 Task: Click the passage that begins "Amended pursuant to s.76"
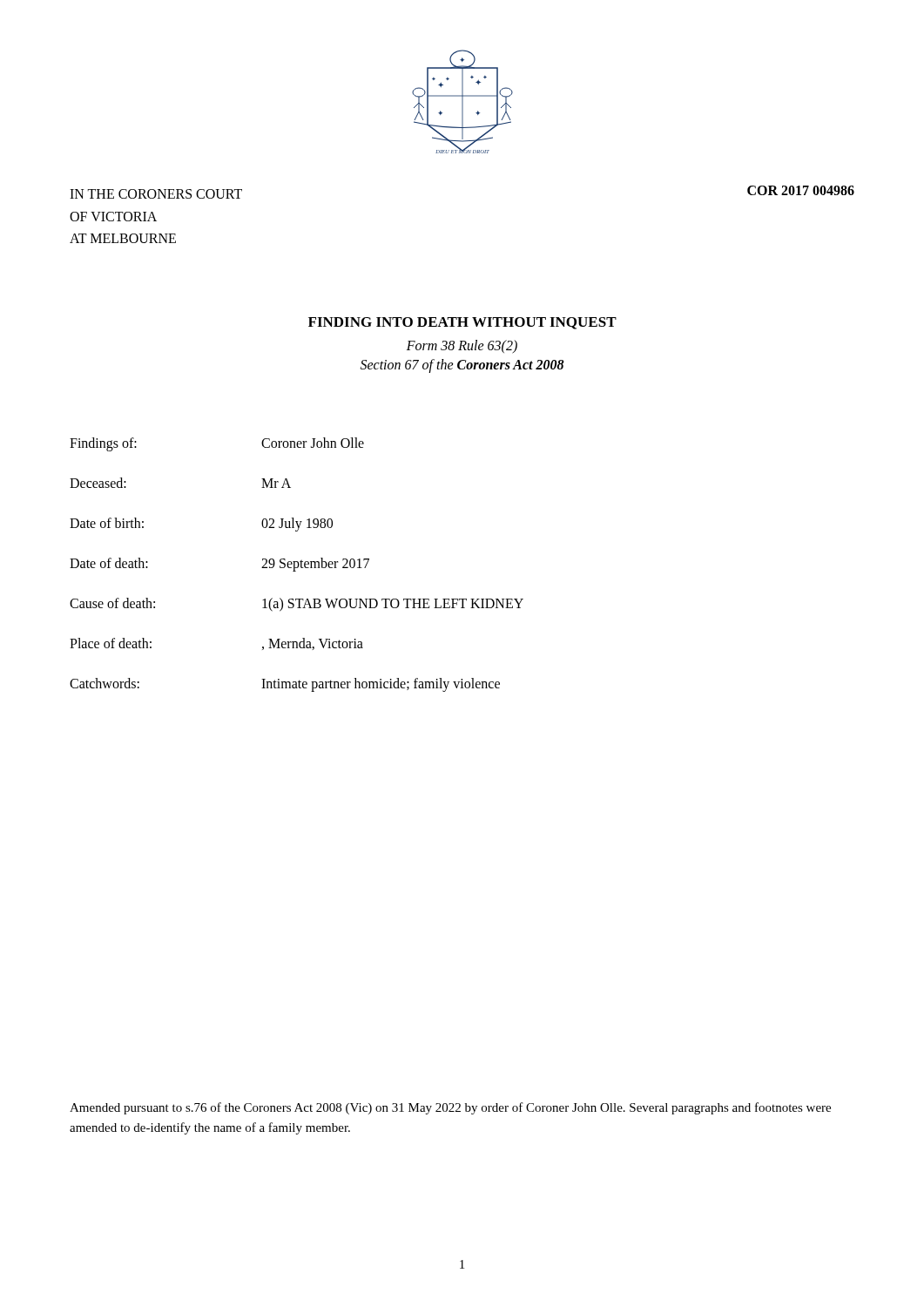click(451, 1117)
